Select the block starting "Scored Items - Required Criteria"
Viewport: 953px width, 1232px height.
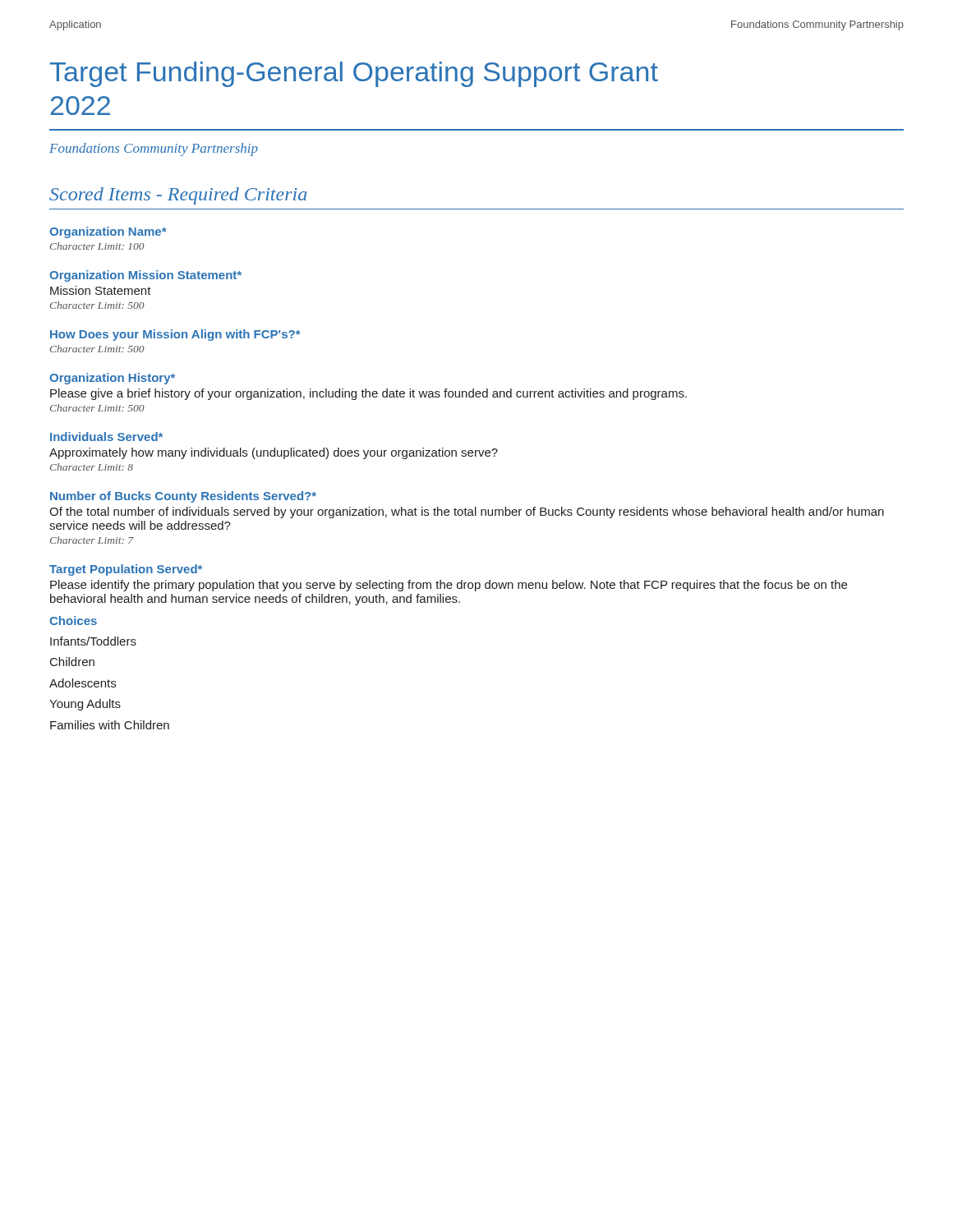click(178, 196)
